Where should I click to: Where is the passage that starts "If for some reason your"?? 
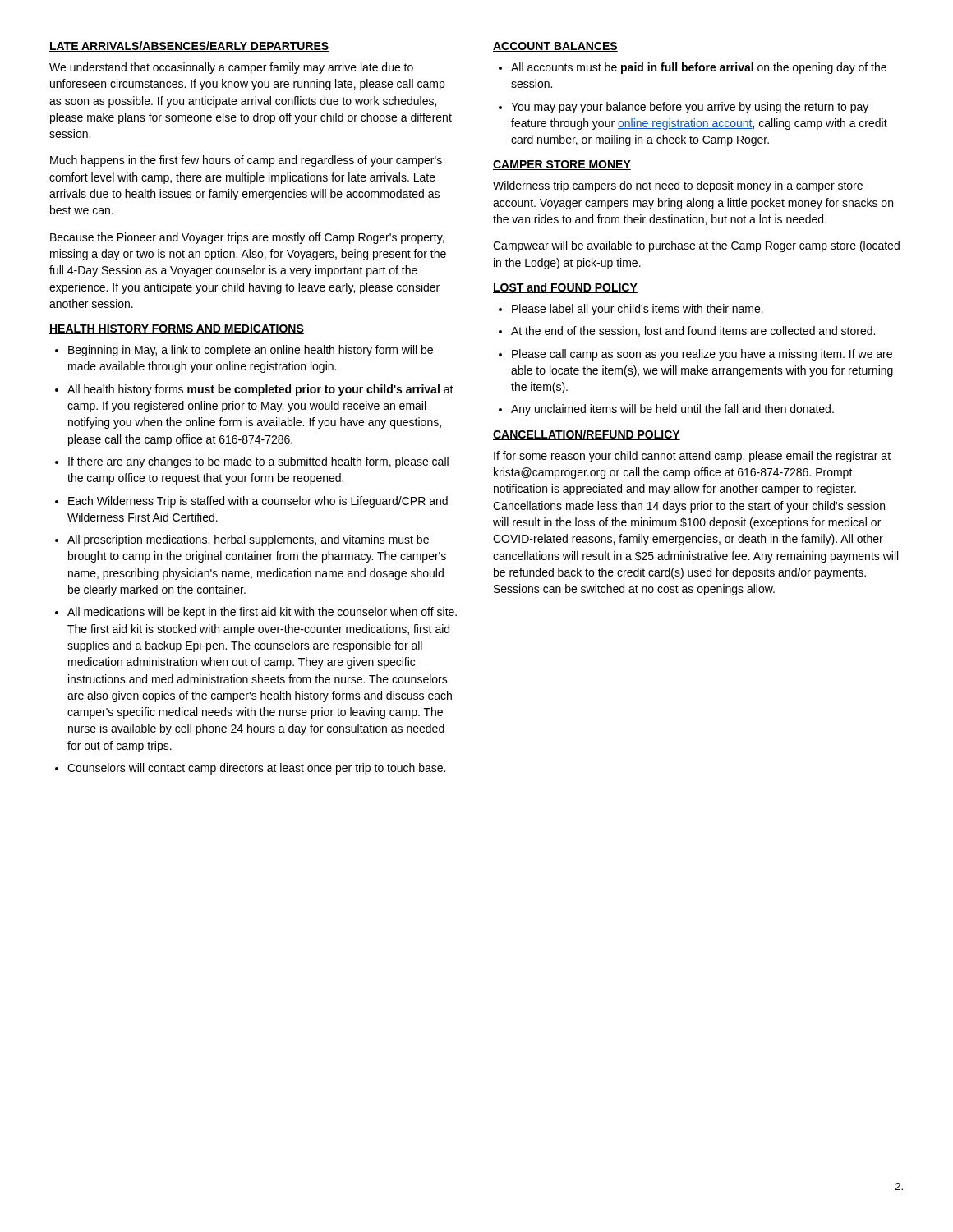(696, 522)
